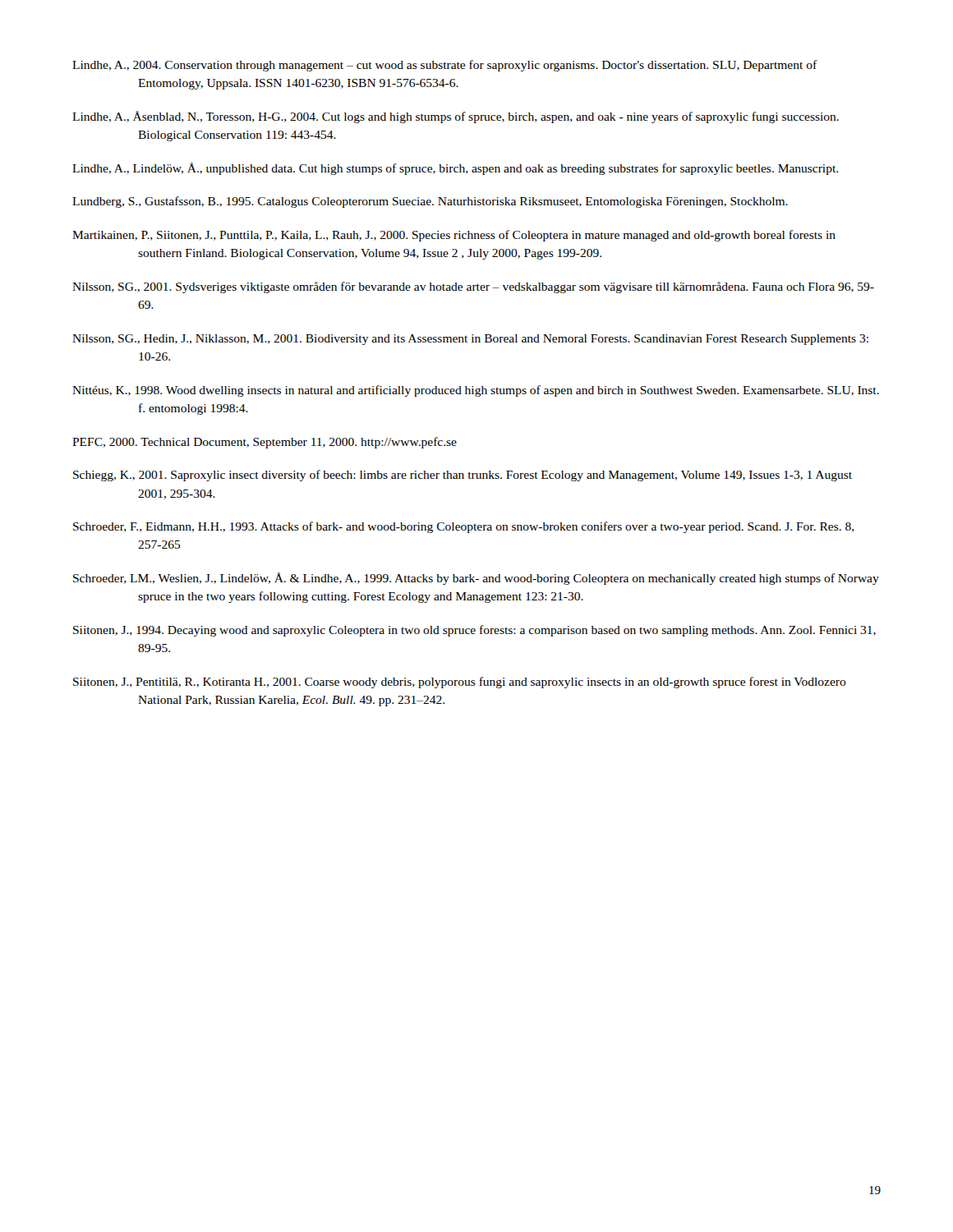Point to the text starting "Martikainen, P., Siitonen, J.,"

[x=454, y=244]
